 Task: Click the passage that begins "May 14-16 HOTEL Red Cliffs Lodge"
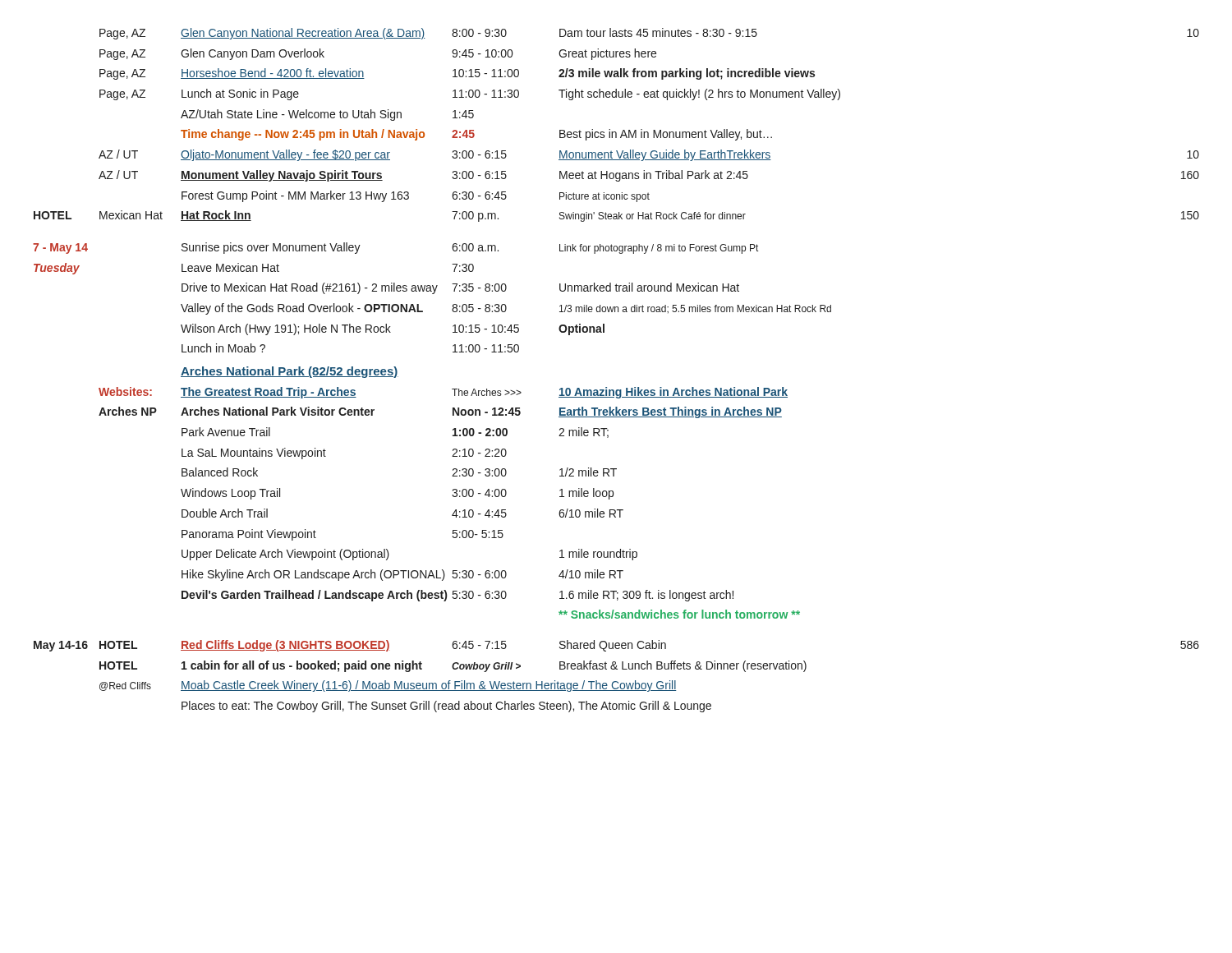616,646
